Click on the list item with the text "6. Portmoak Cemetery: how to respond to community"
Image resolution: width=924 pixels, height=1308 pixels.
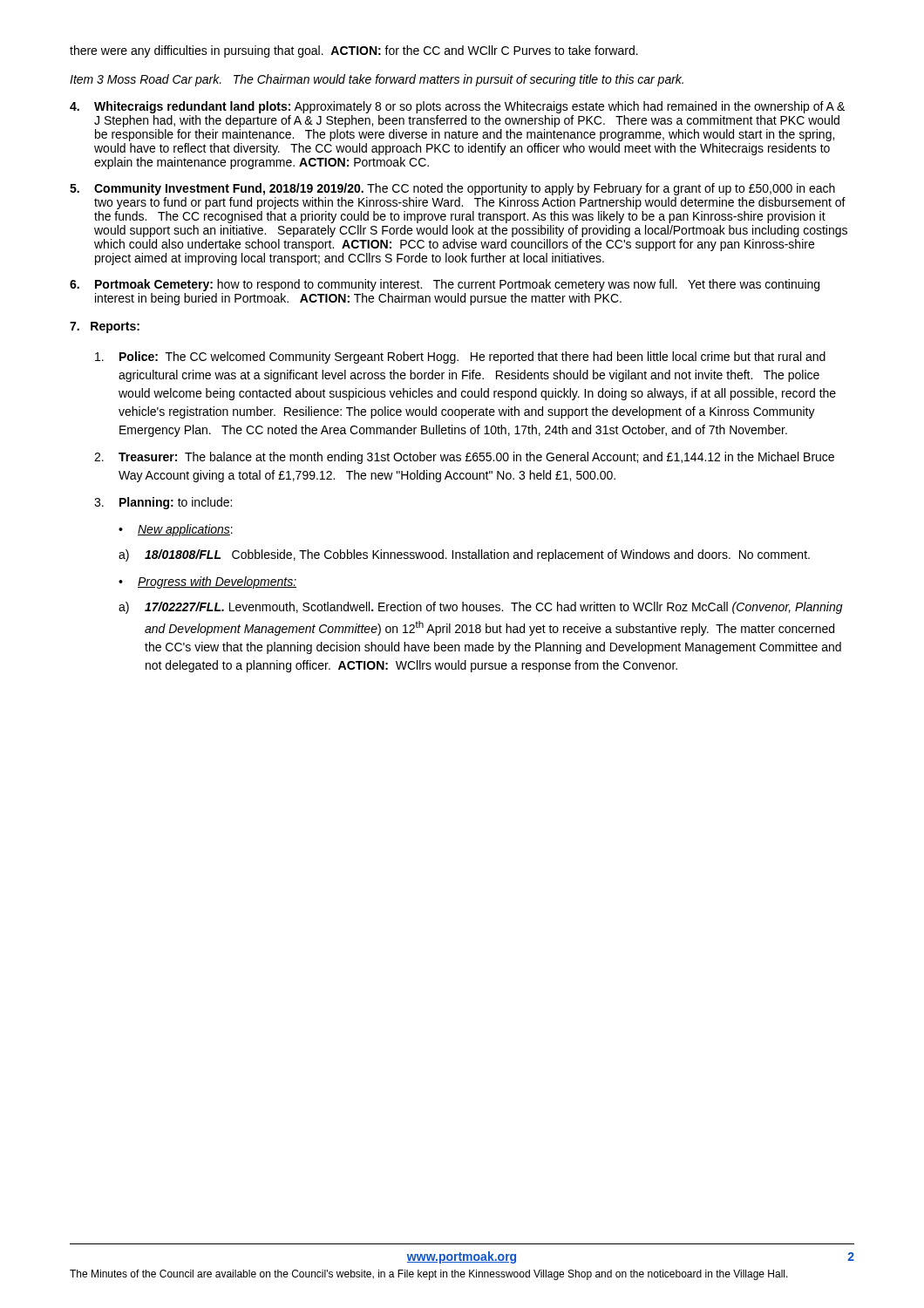[x=462, y=291]
